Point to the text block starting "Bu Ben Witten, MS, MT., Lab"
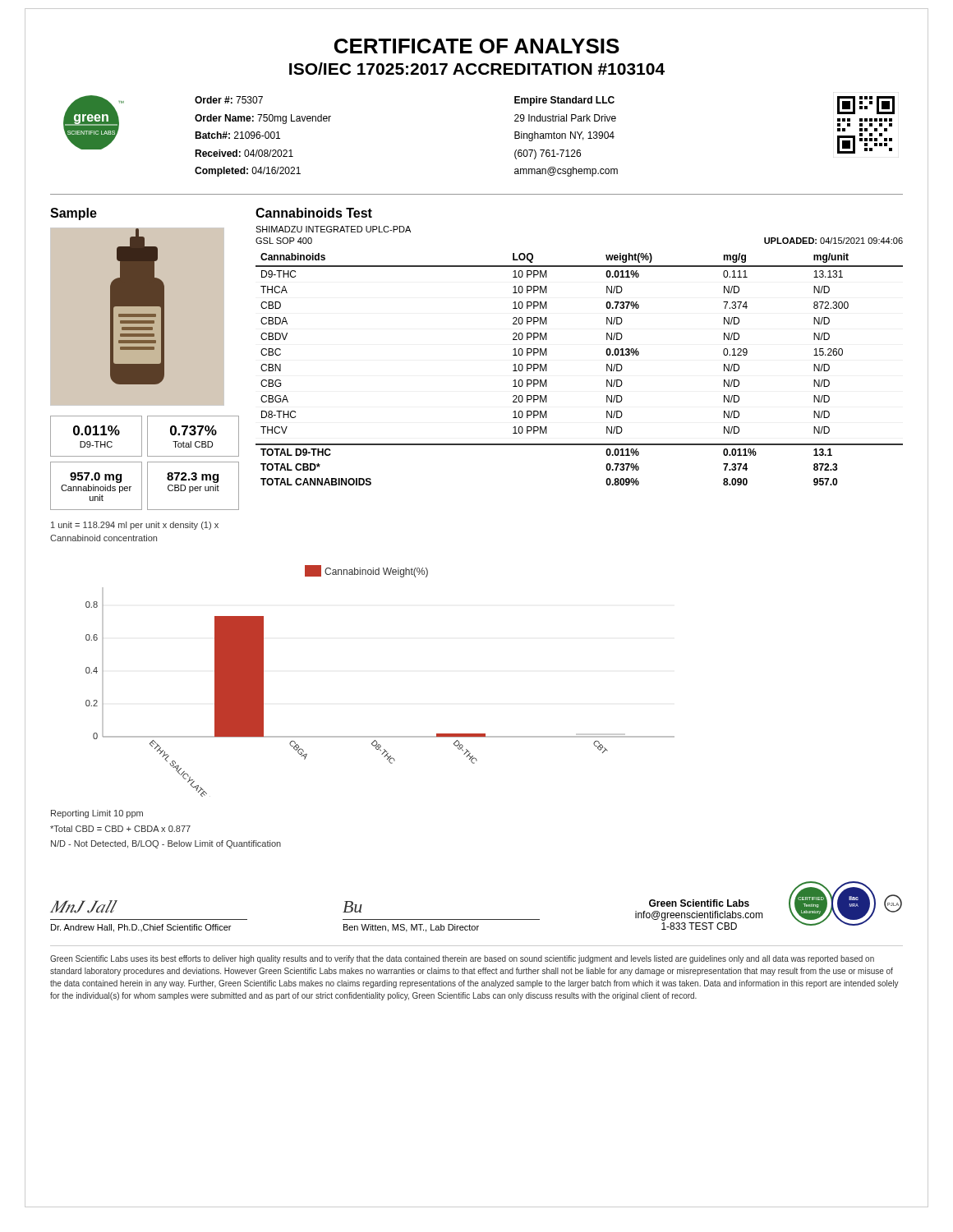 [476, 914]
